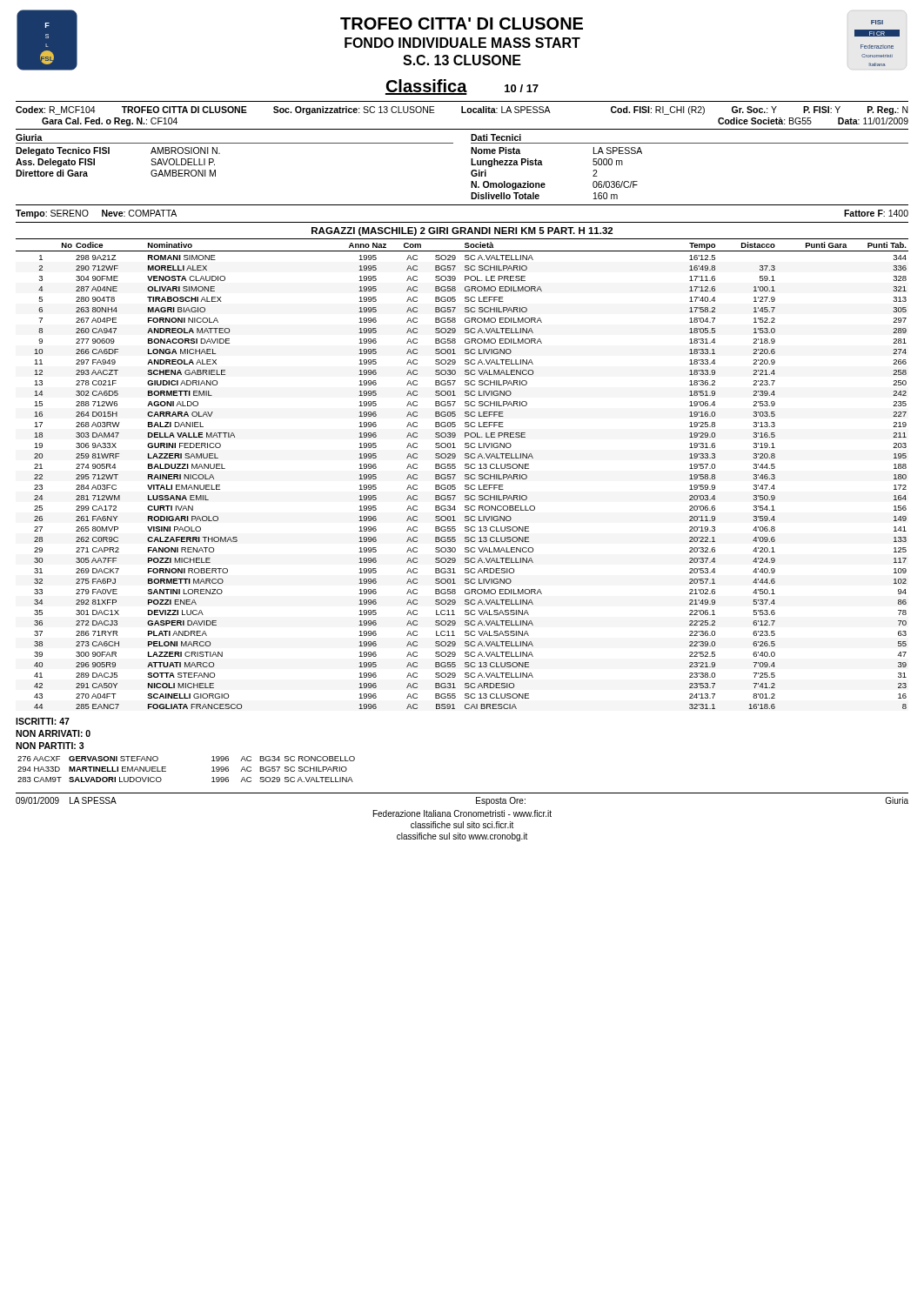Click on the text starting "Codex: R_MCF104 TROFEO CITTA DI CLUSONE"

click(x=462, y=115)
